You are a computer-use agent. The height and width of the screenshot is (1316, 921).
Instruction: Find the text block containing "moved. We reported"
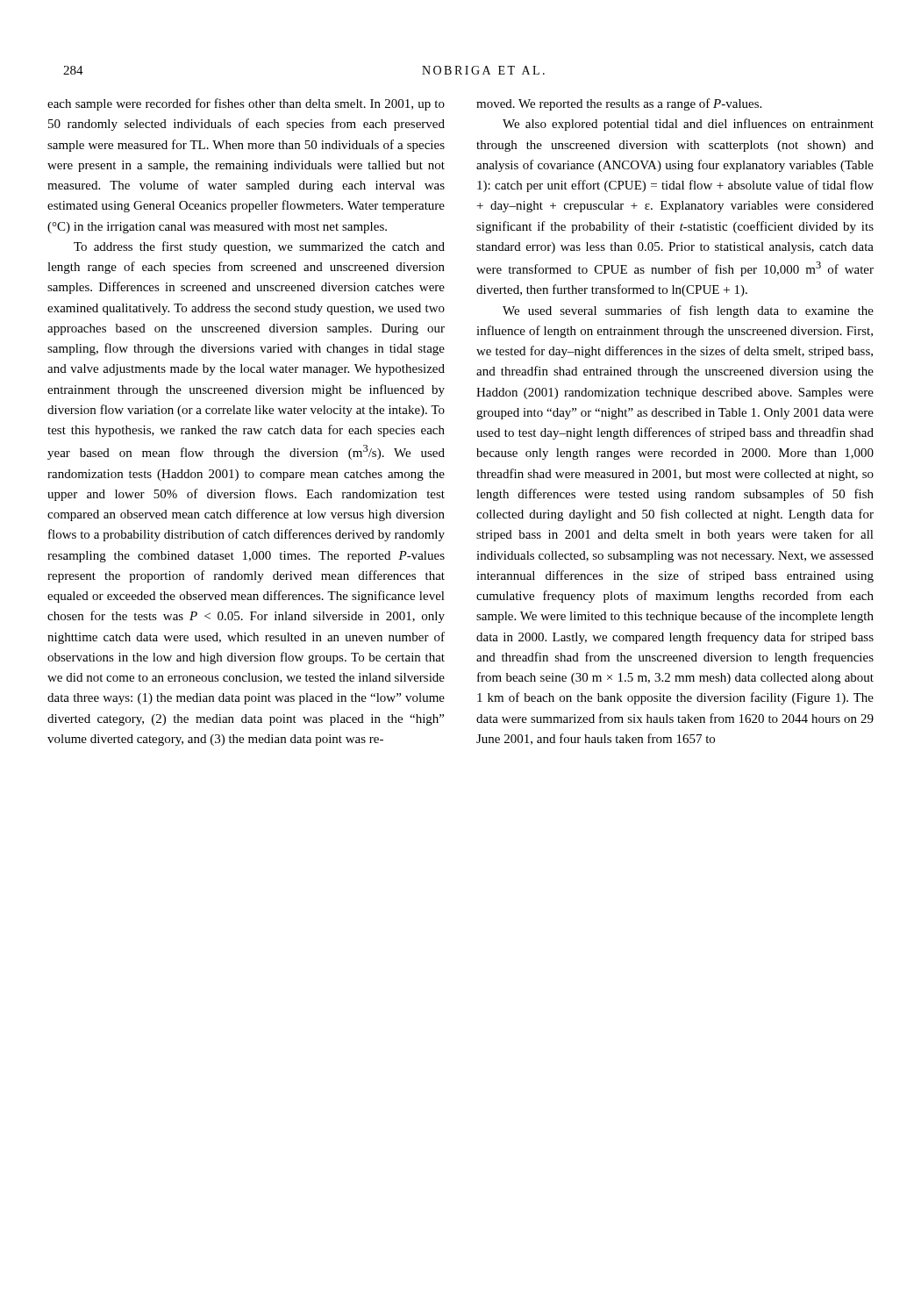(675, 422)
